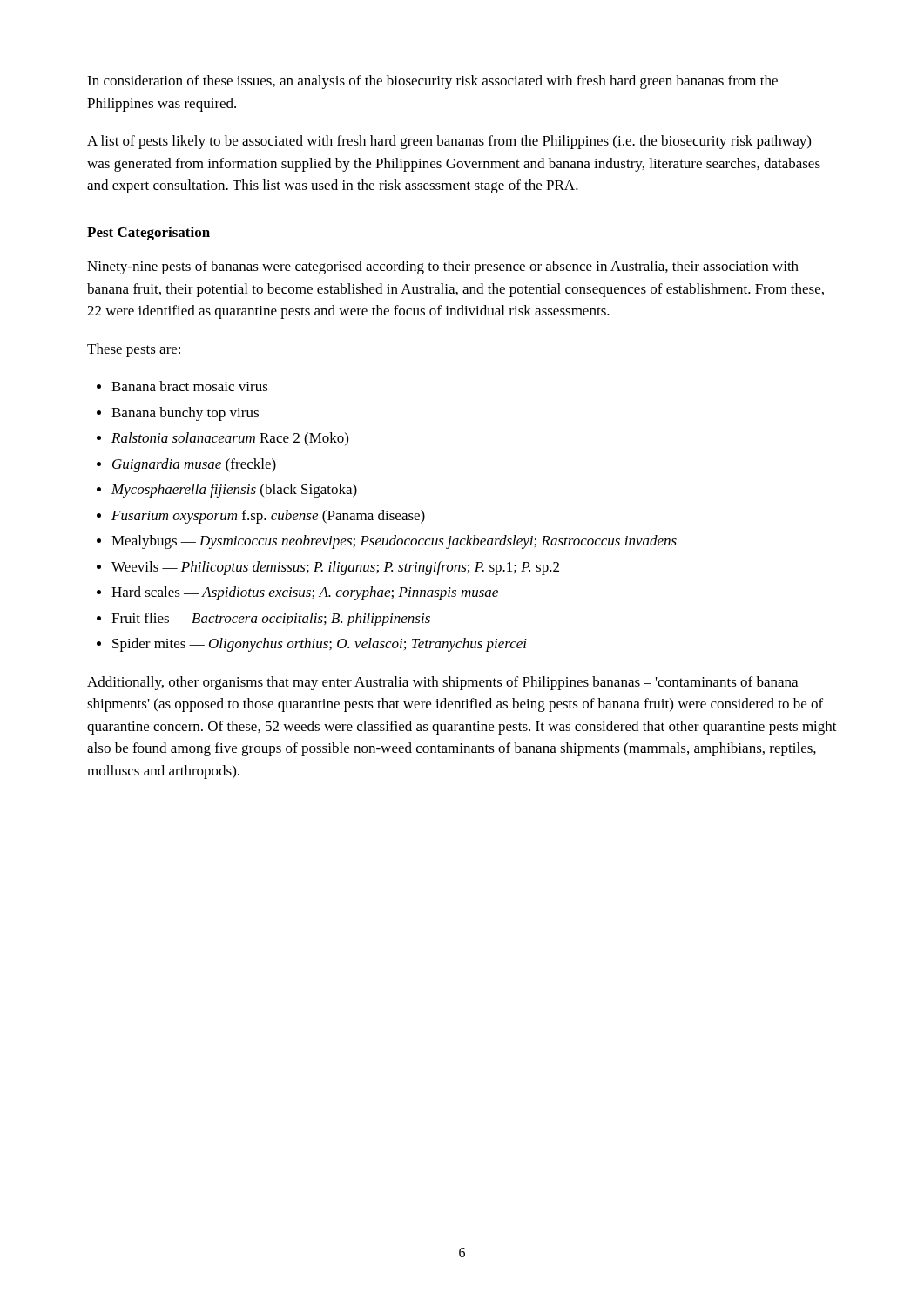Find "These pests are:" on this page
The image size is (924, 1307).
pos(134,350)
